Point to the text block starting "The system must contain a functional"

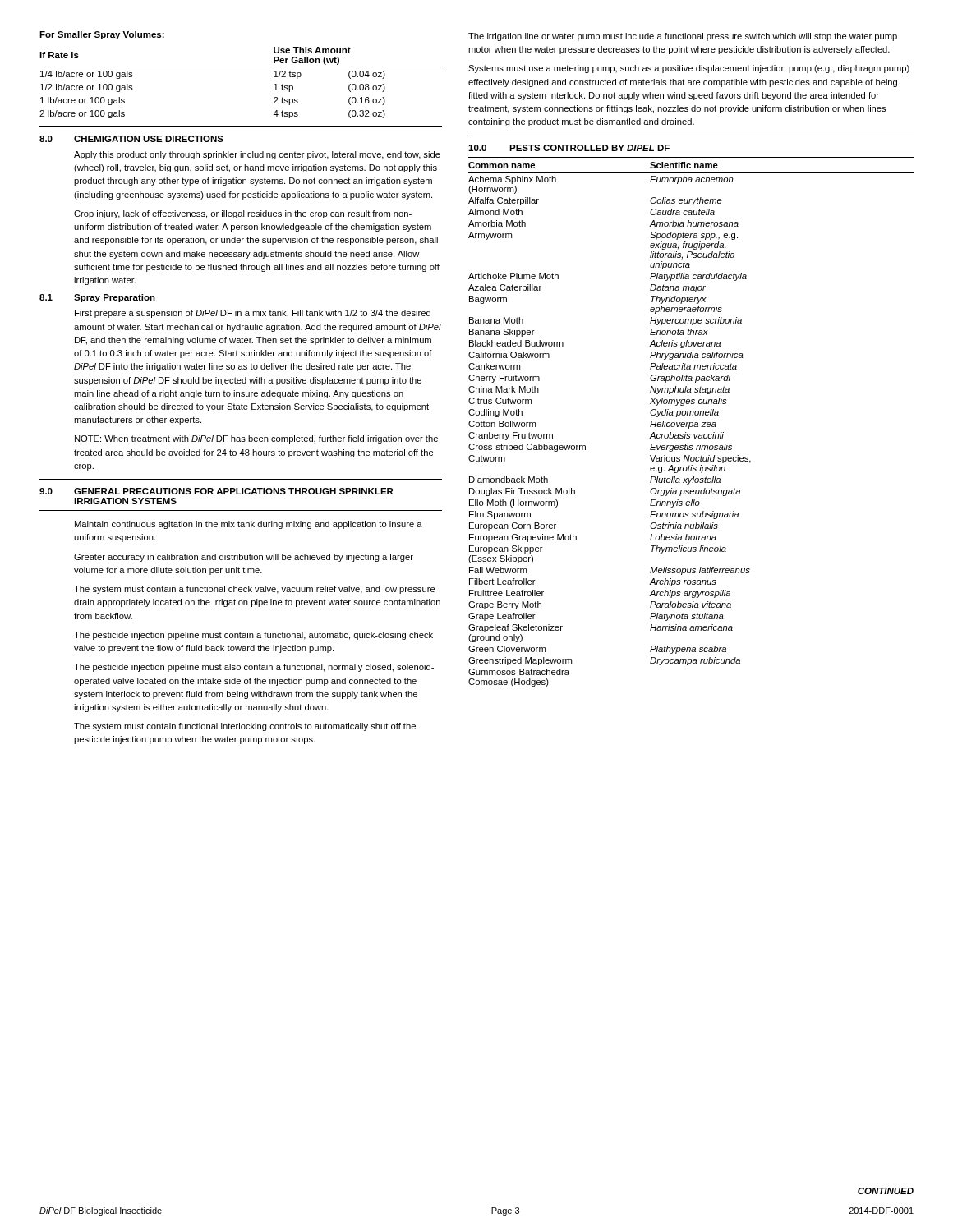pyautogui.click(x=257, y=602)
